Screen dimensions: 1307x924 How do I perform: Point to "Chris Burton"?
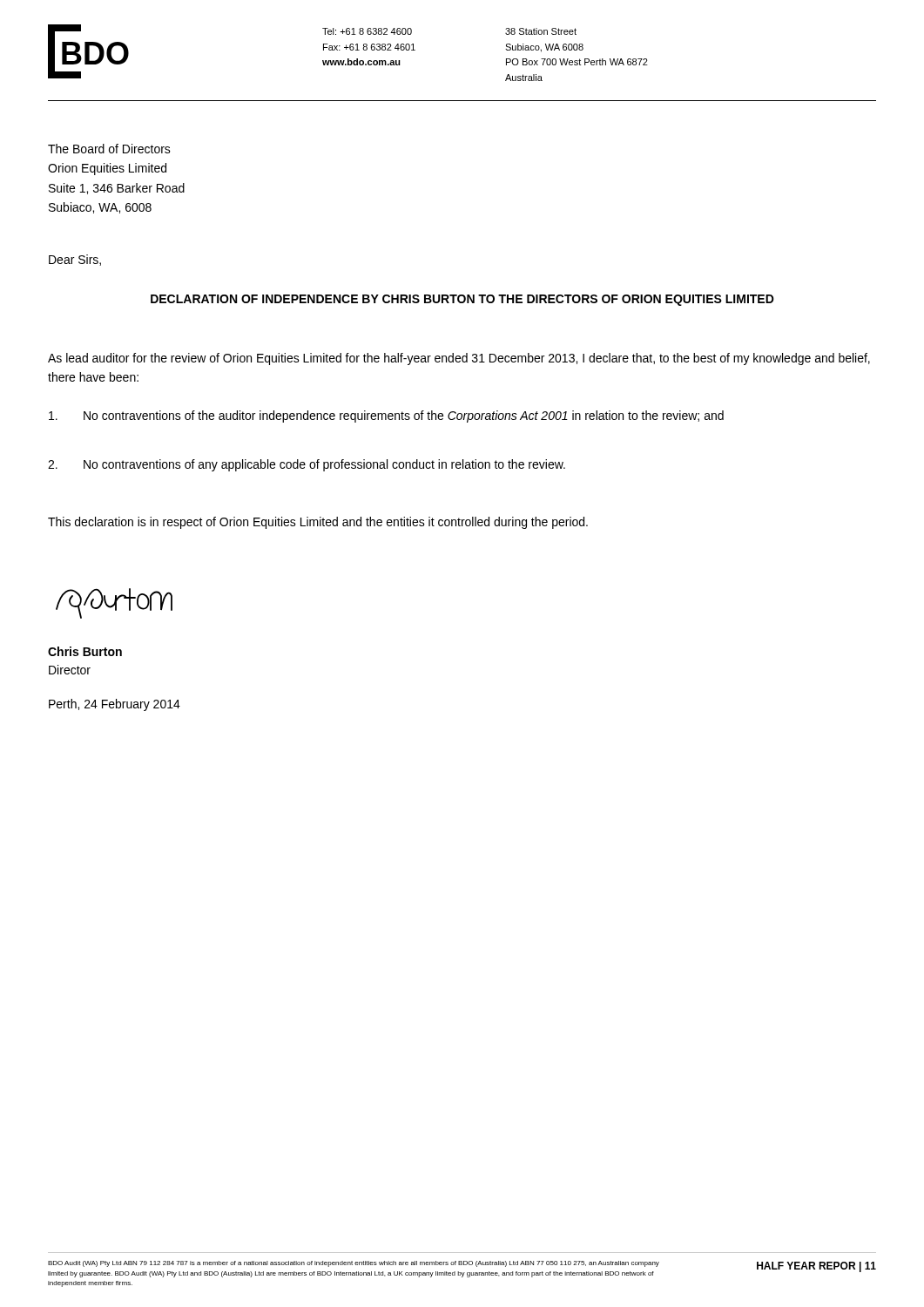[85, 652]
